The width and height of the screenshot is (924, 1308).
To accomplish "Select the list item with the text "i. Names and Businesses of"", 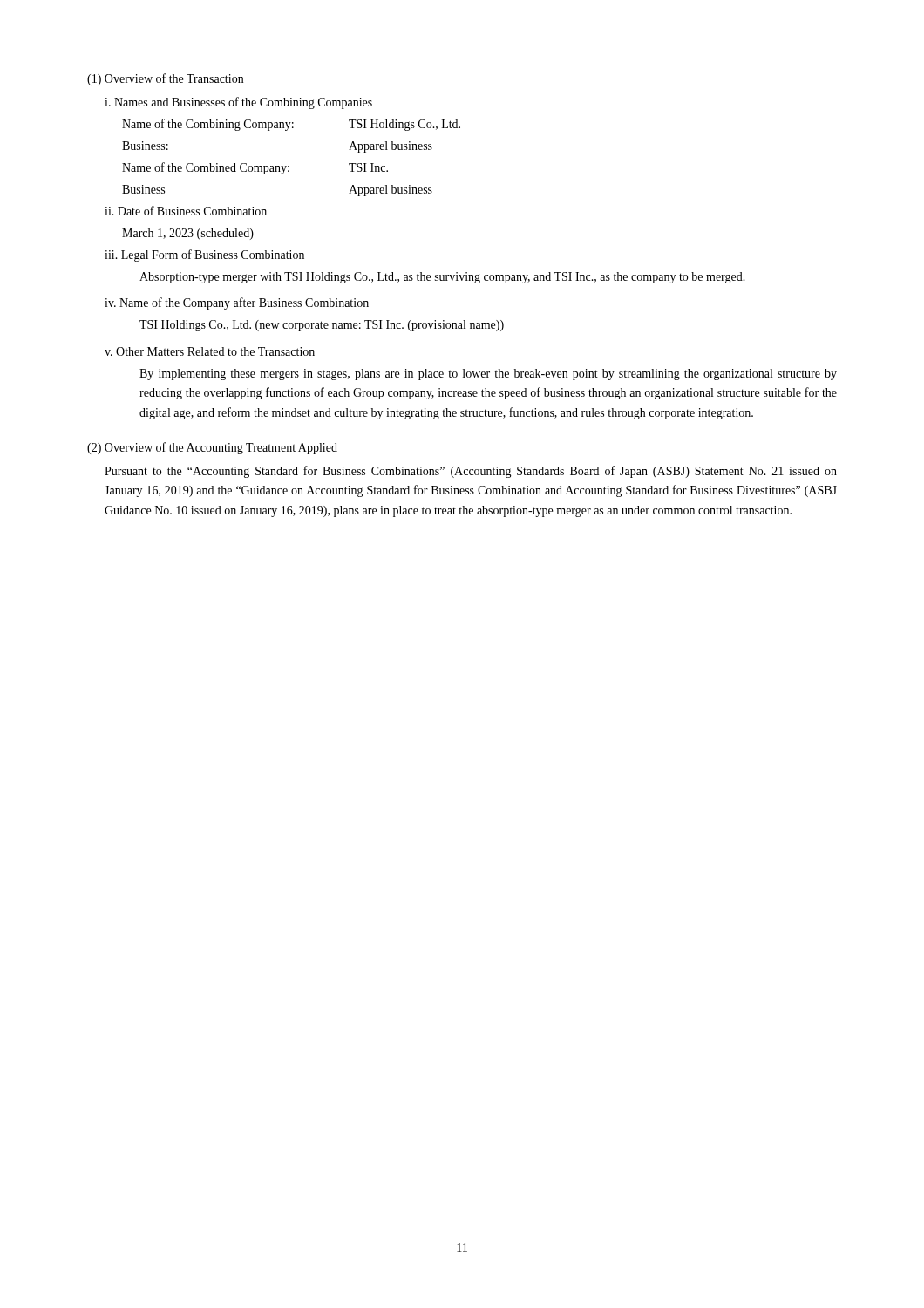I will coord(238,102).
